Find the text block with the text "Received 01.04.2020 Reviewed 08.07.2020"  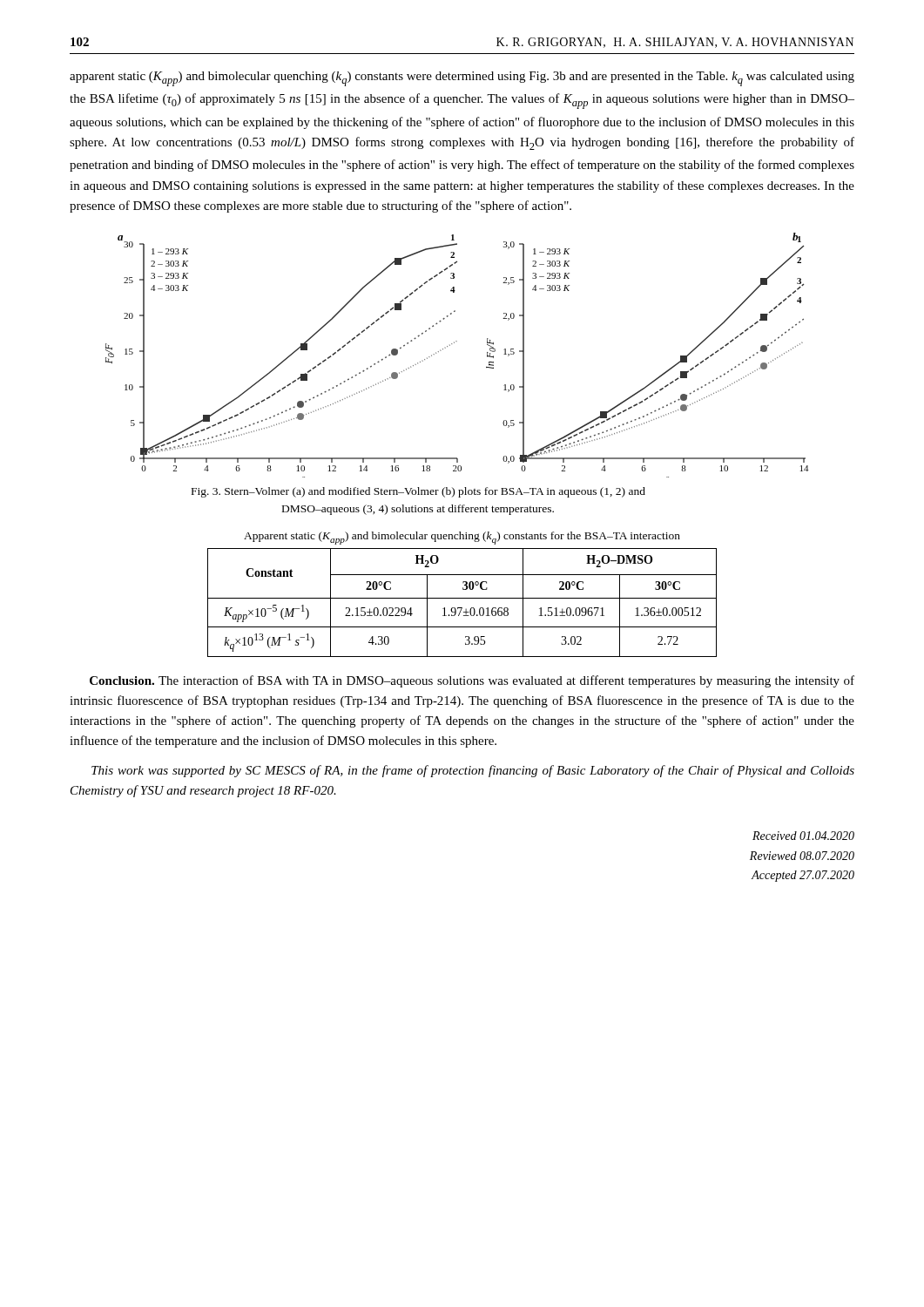coord(802,856)
